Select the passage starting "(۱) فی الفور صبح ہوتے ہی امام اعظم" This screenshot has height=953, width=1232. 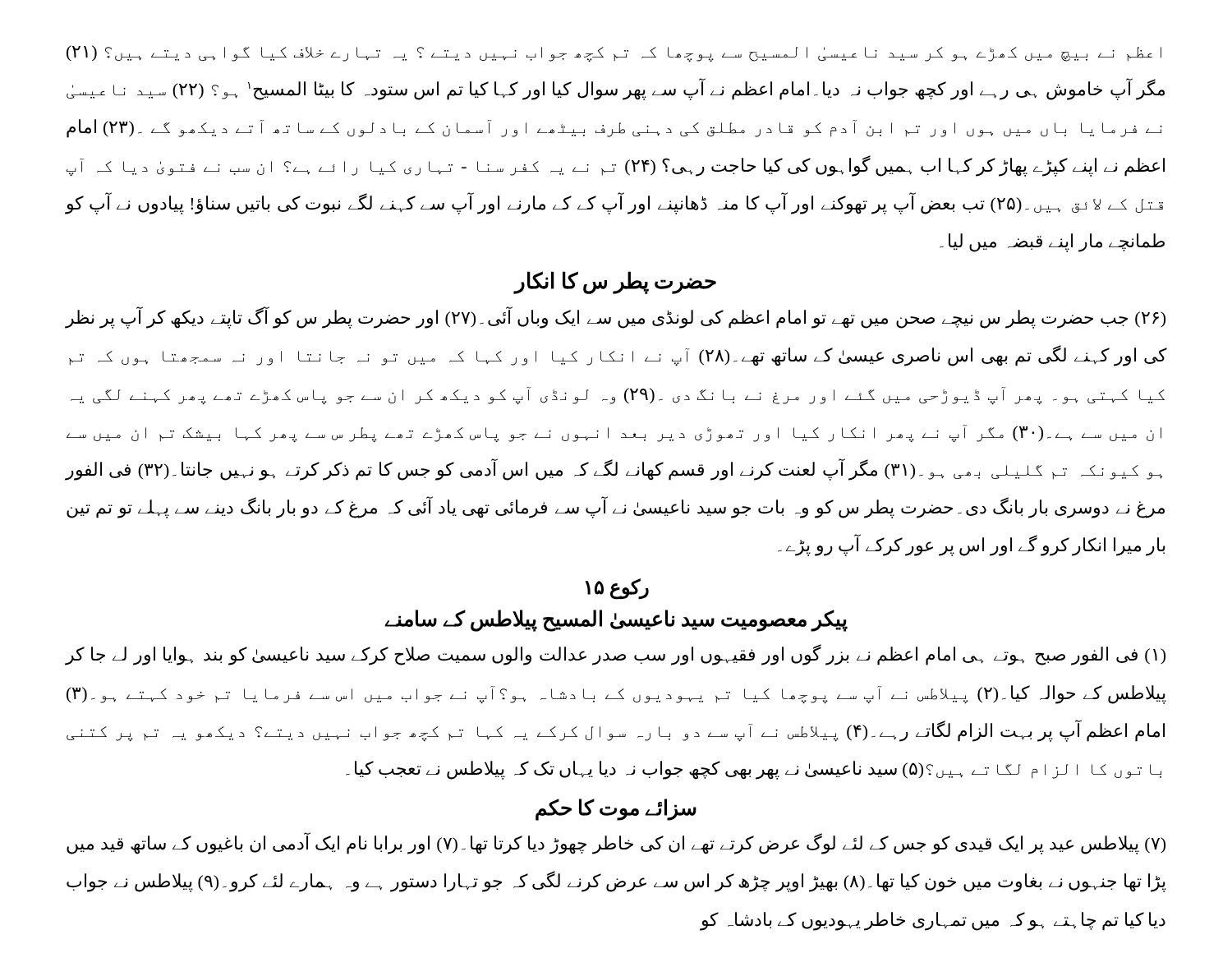point(615,655)
